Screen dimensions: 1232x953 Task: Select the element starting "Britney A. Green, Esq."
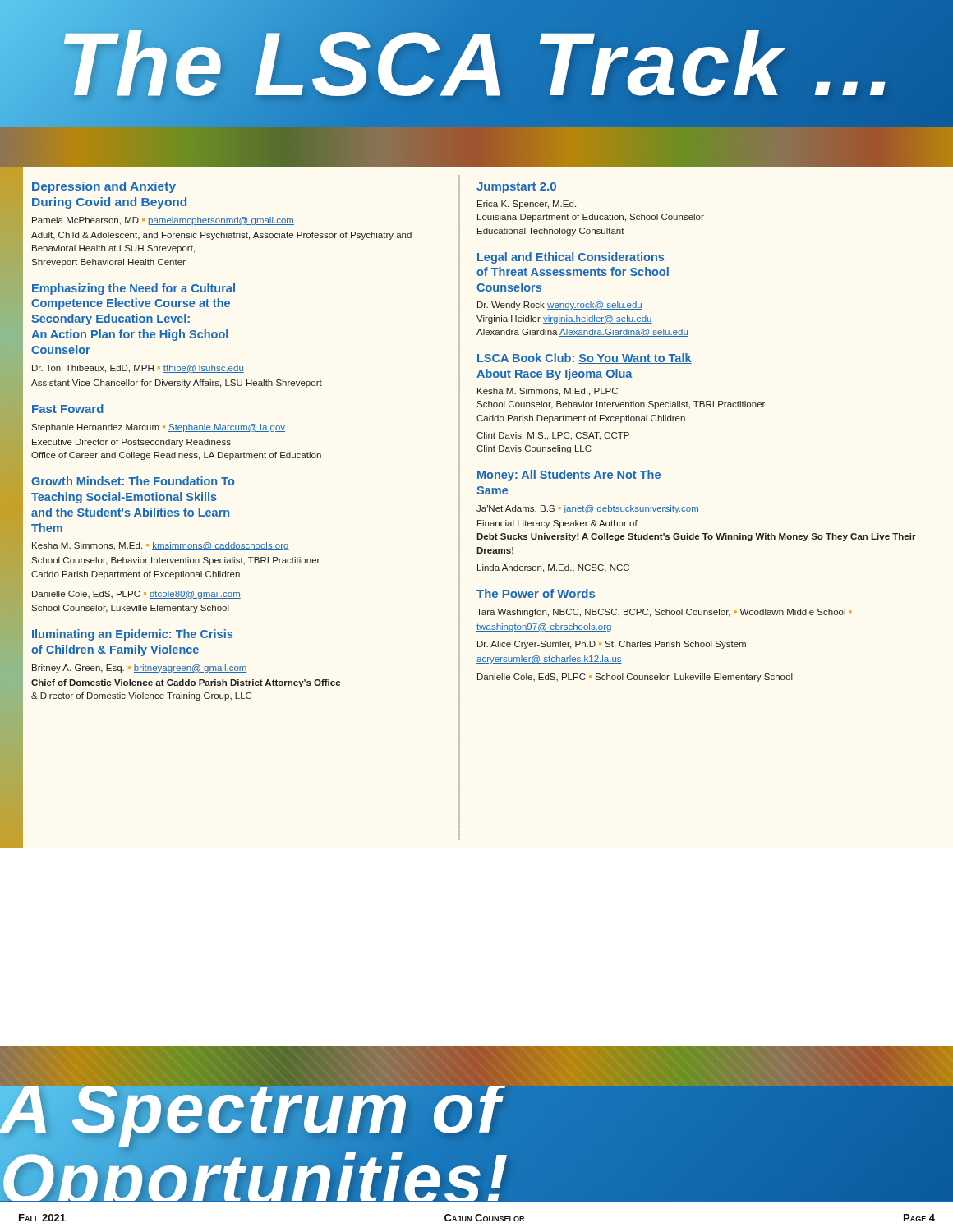[x=186, y=681]
